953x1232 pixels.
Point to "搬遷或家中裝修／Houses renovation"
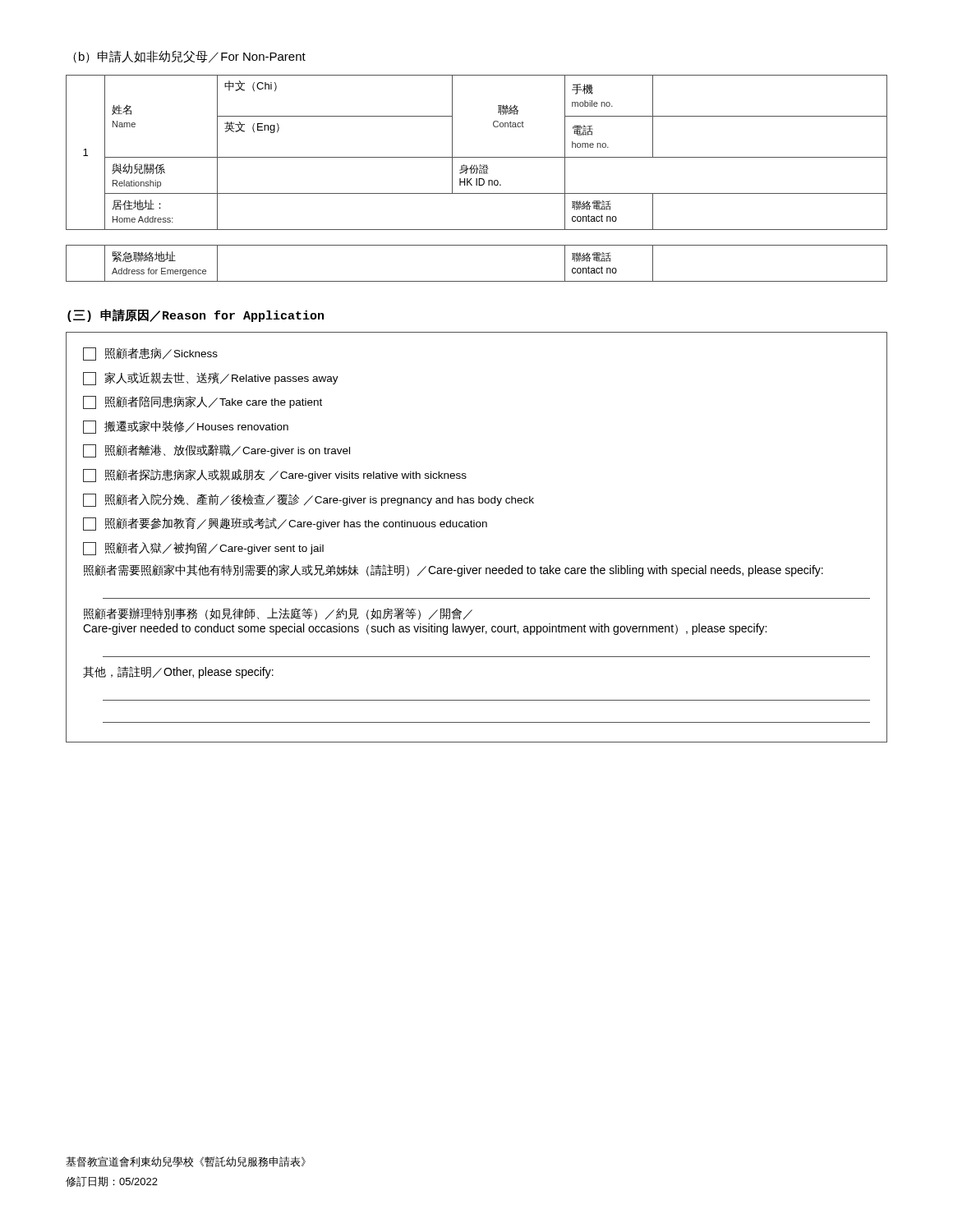pos(186,427)
